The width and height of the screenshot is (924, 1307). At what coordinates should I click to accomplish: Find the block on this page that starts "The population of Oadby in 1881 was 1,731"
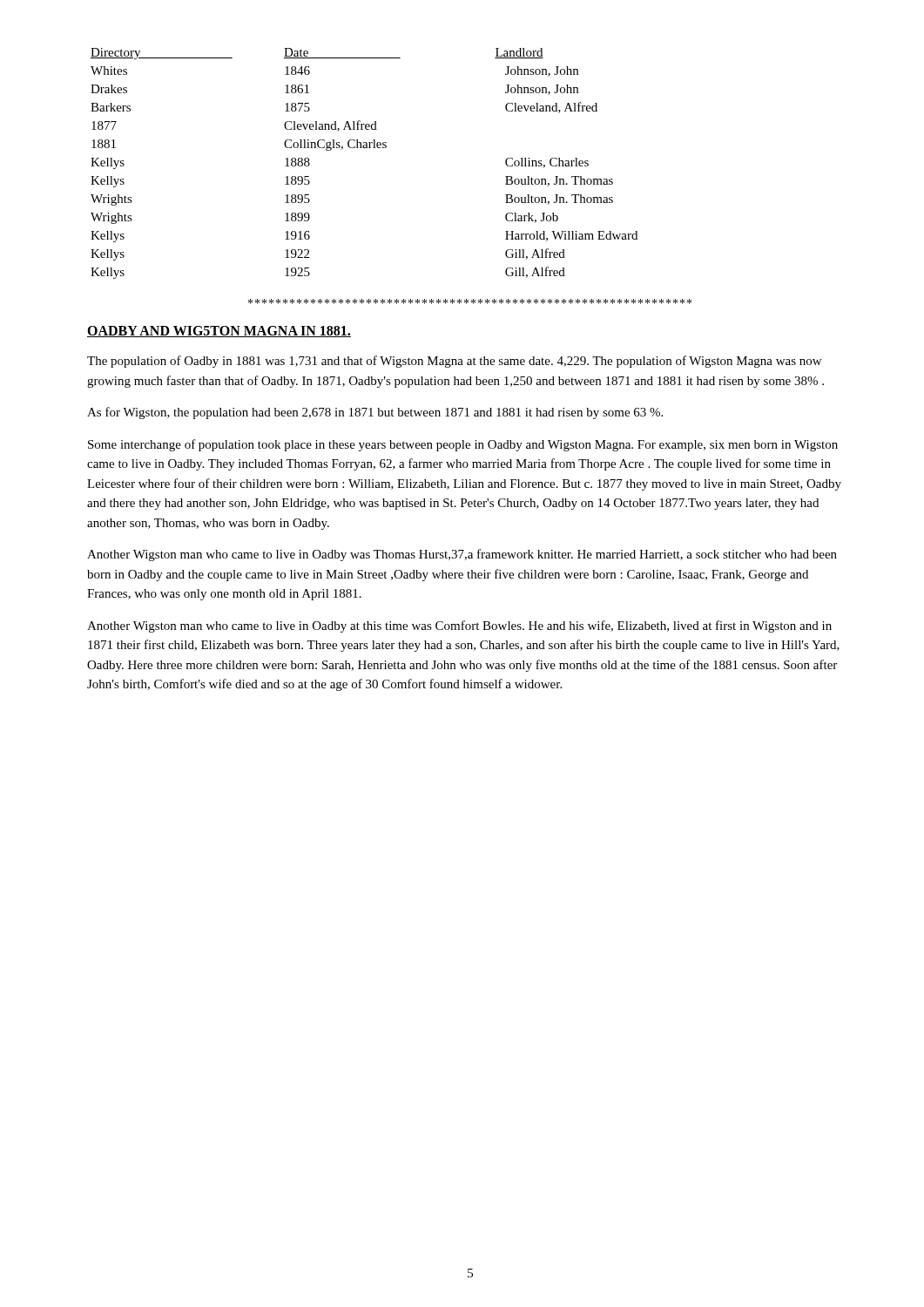[456, 371]
